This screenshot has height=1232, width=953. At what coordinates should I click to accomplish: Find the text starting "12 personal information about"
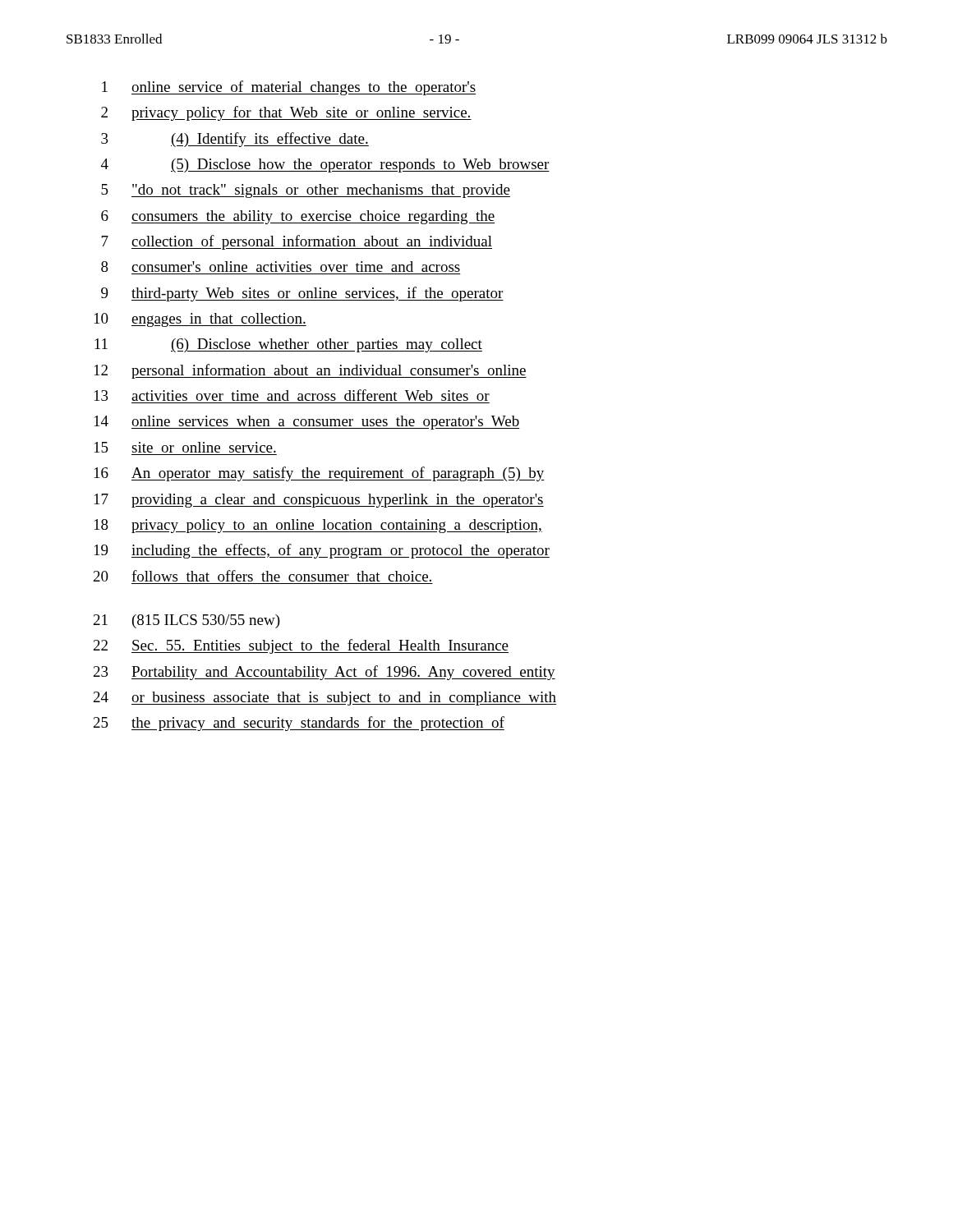(x=476, y=370)
